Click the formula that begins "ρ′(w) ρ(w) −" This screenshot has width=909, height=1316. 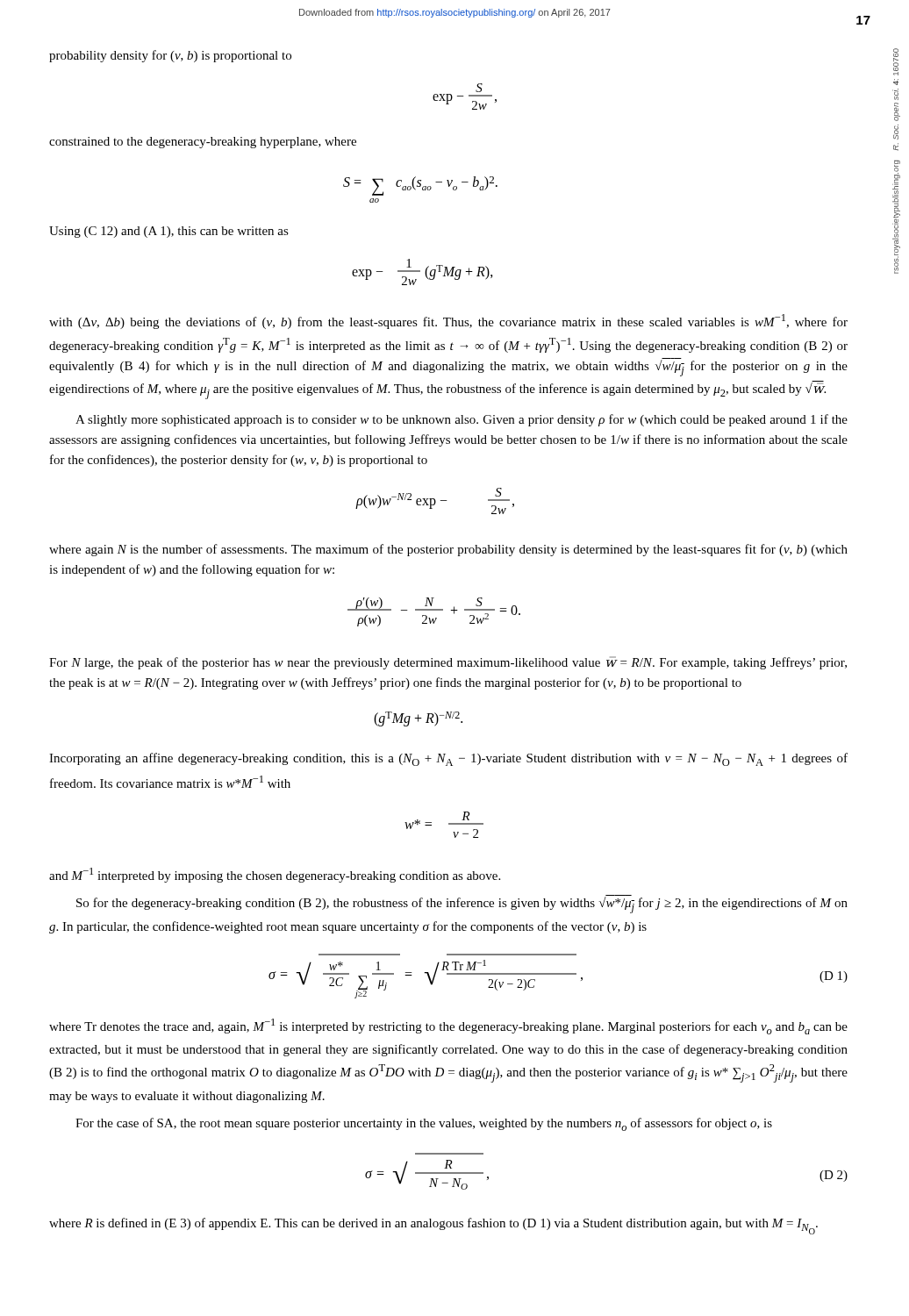[x=448, y=613]
